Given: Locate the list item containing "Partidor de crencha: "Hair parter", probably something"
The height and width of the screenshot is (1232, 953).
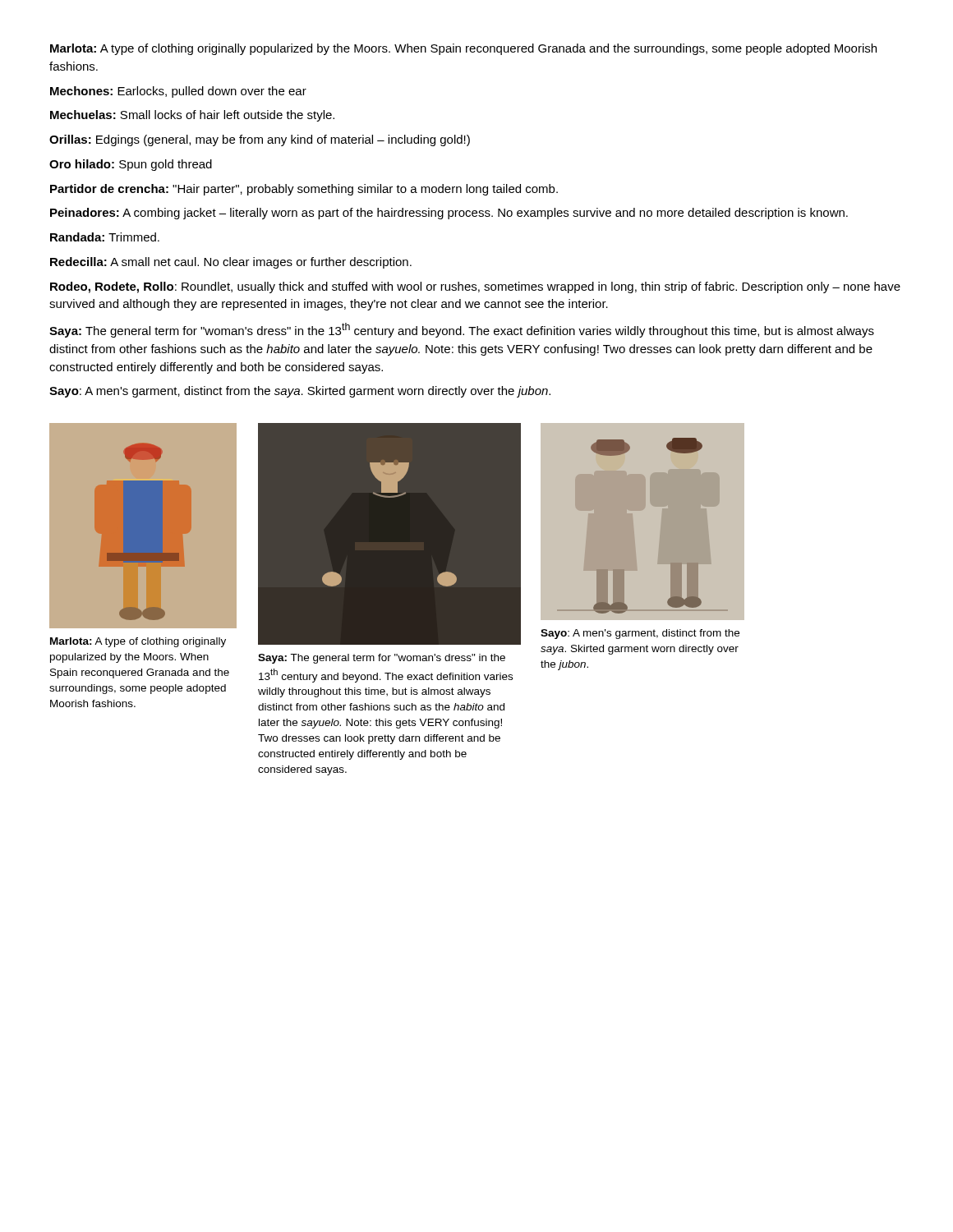Looking at the screenshot, I should tap(304, 188).
